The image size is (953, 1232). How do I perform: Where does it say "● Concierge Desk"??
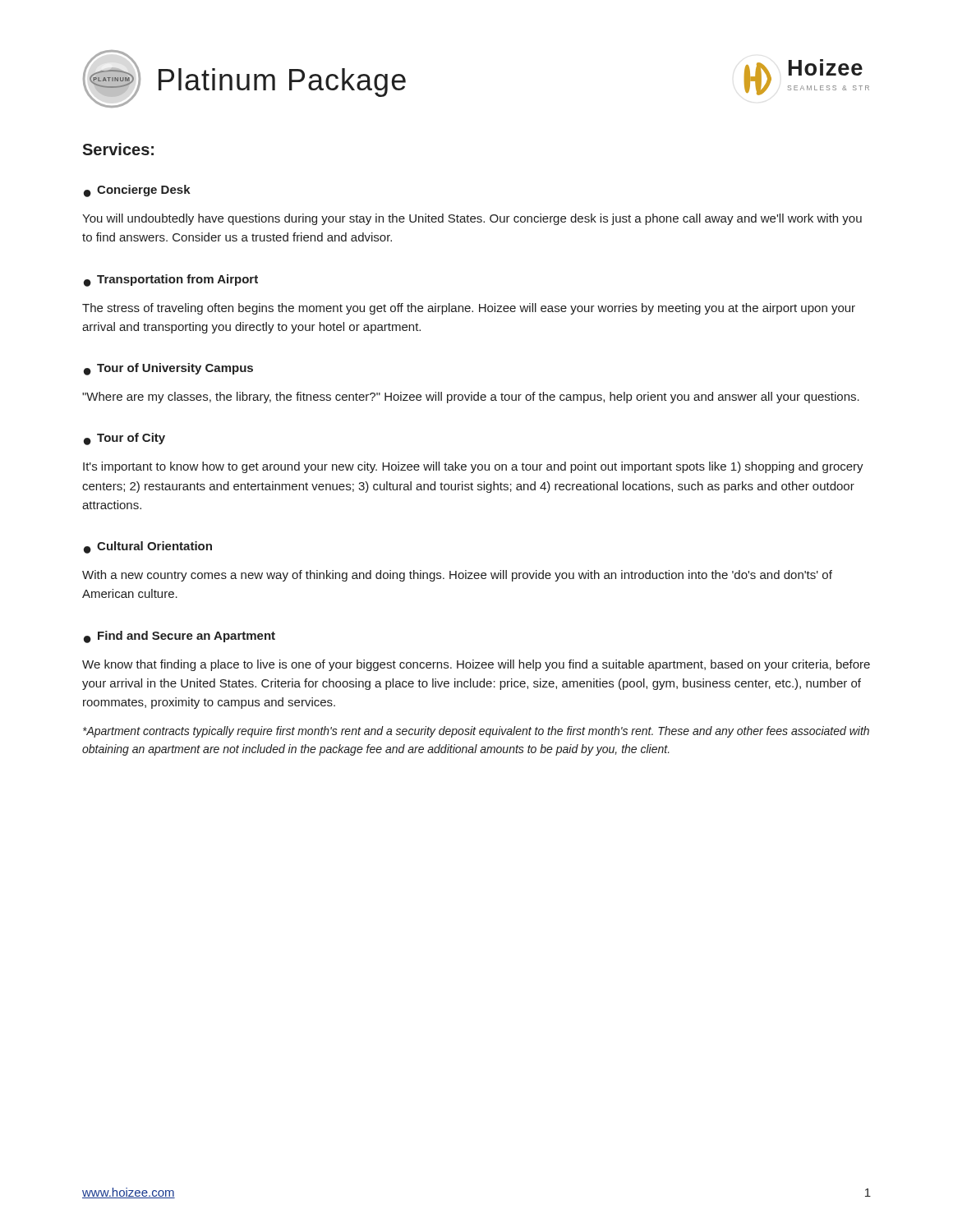136,192
